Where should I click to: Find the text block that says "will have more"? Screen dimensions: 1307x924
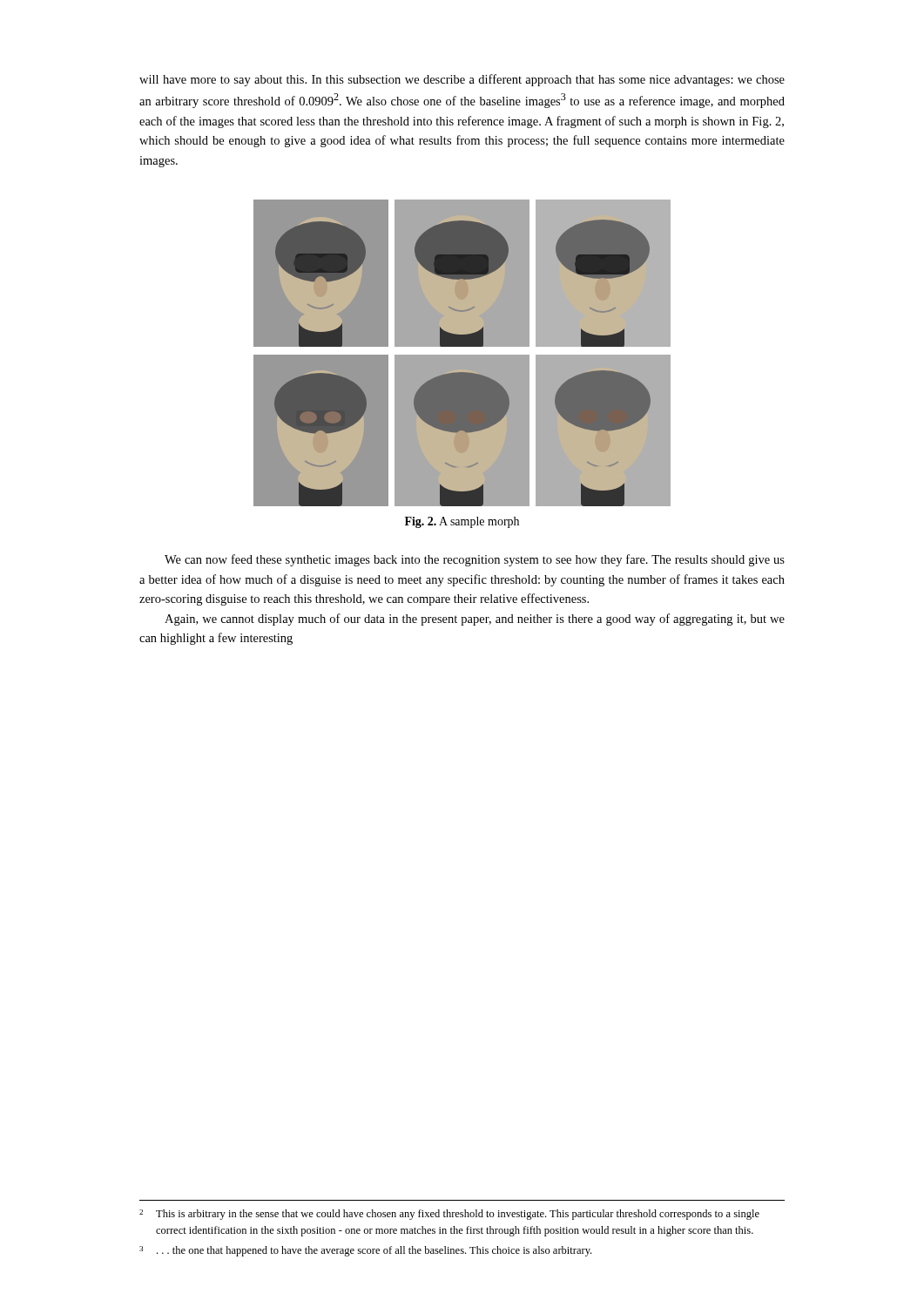click(x=462, y=120)
